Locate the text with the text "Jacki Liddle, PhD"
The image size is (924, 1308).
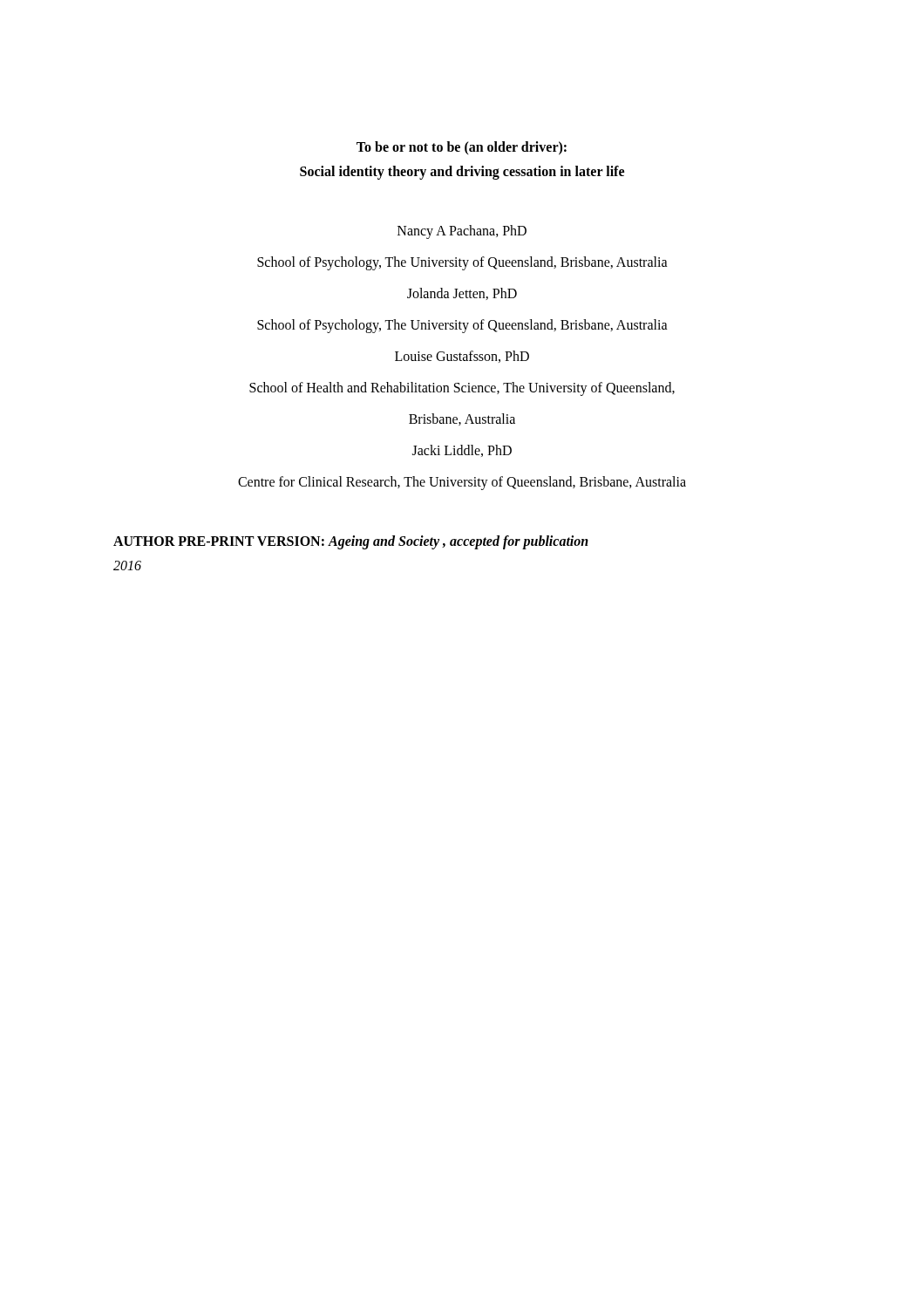462,450
